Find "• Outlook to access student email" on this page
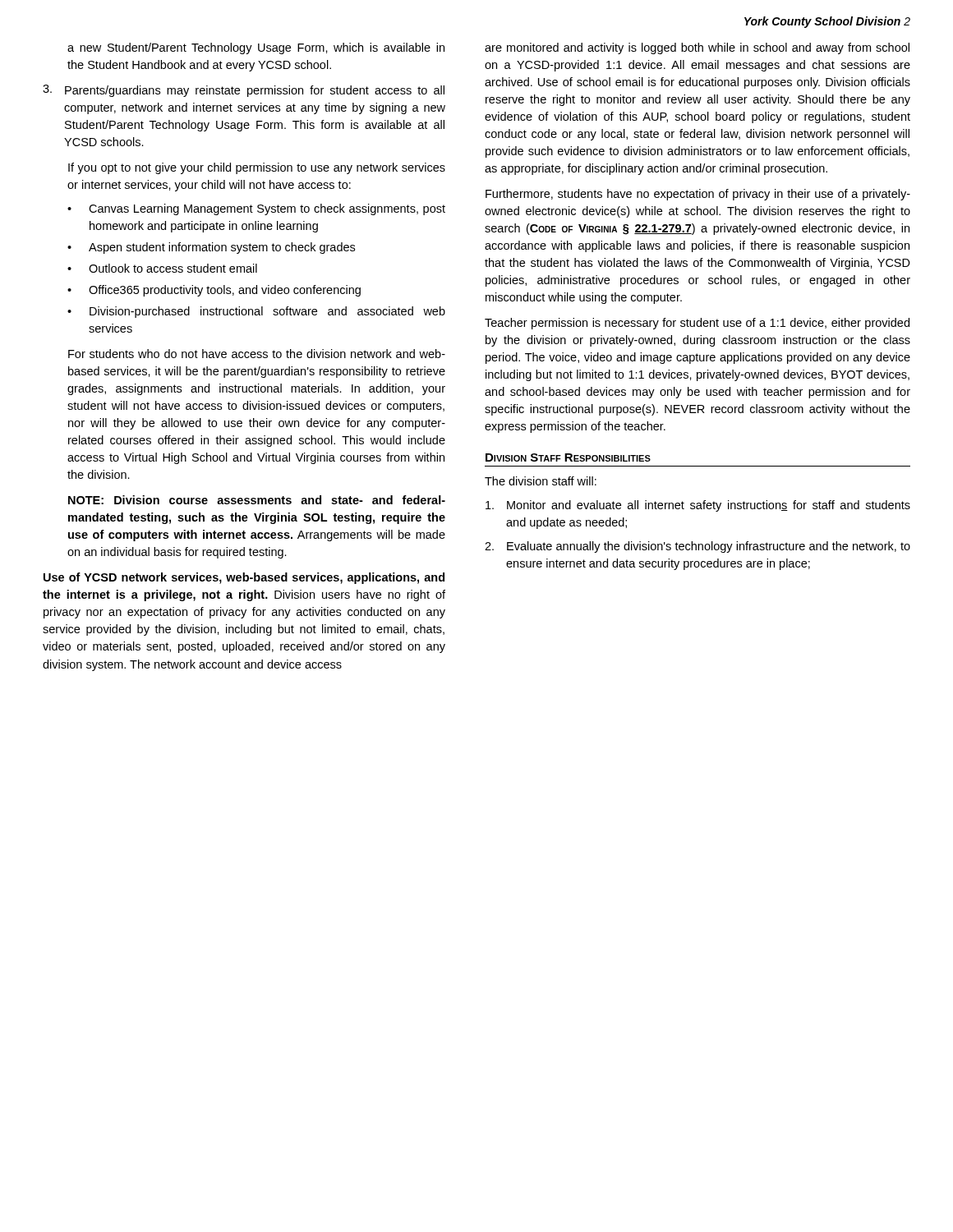 click(162, 269)
